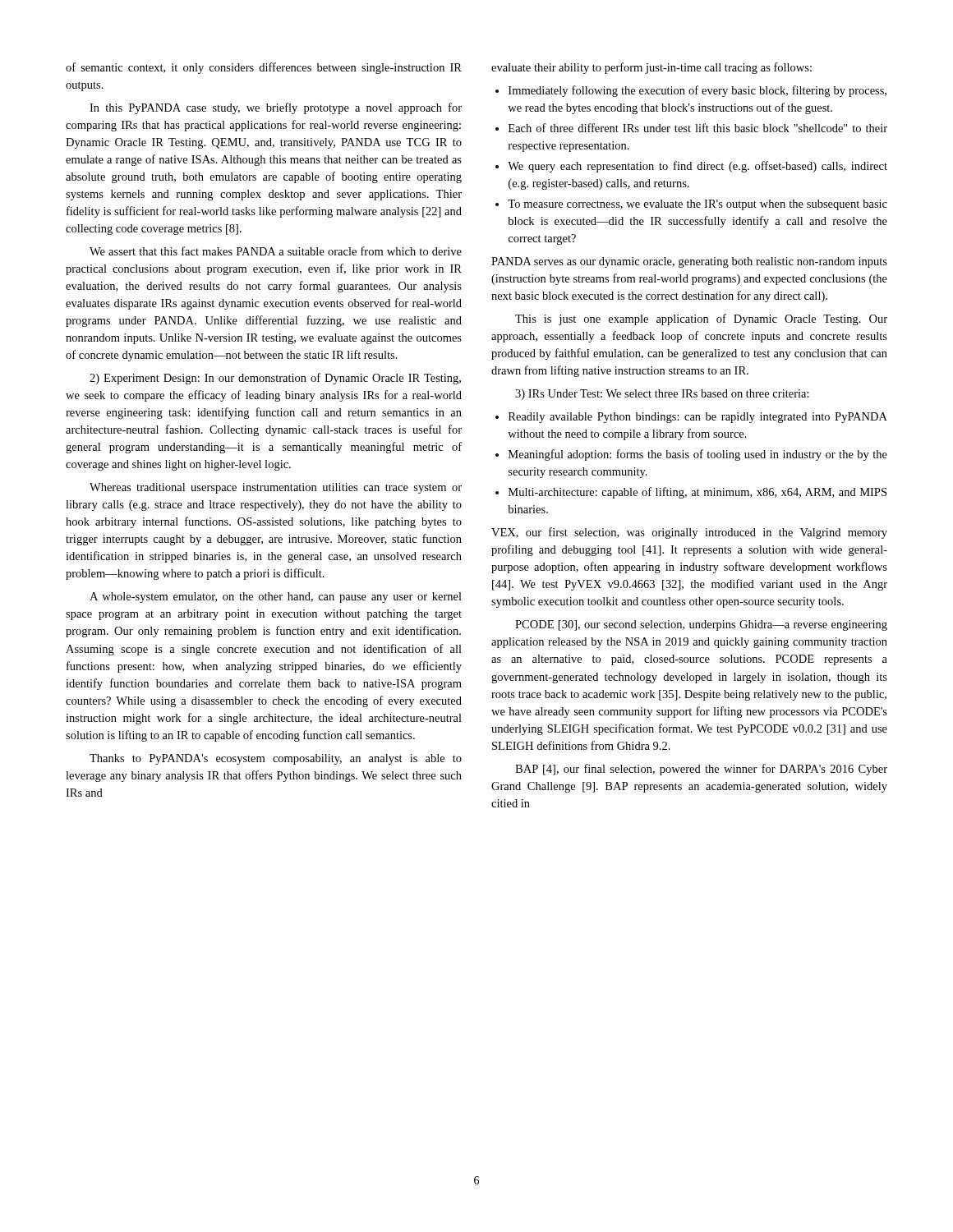Click the passage that begins "of semantic context, it"
Image resolution: width=953 pixels, height=1232 pixels.
tap(264, 430)
